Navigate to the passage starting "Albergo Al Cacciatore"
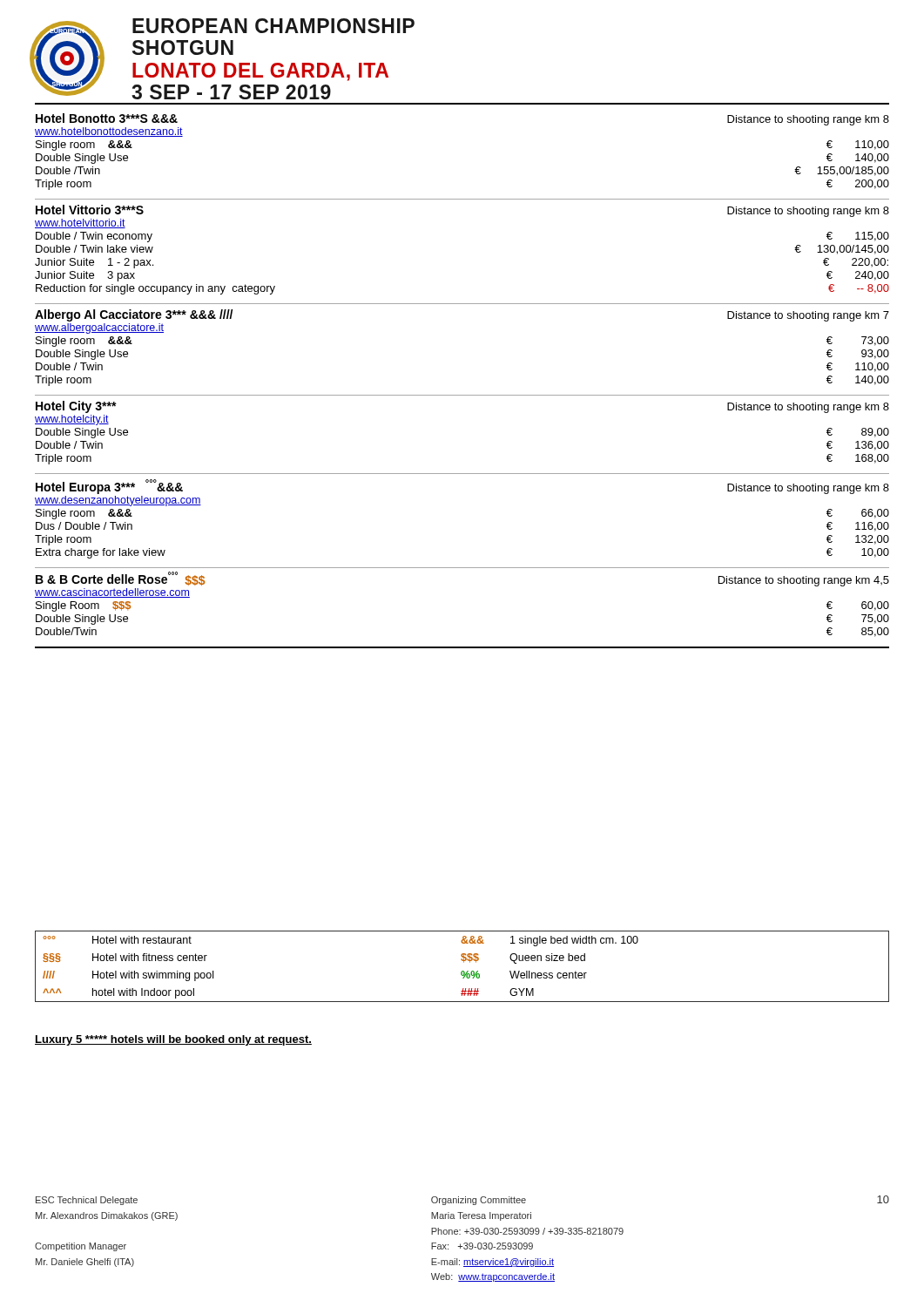The width and height of the screenshot is (924, 1307). pos(130,315)
